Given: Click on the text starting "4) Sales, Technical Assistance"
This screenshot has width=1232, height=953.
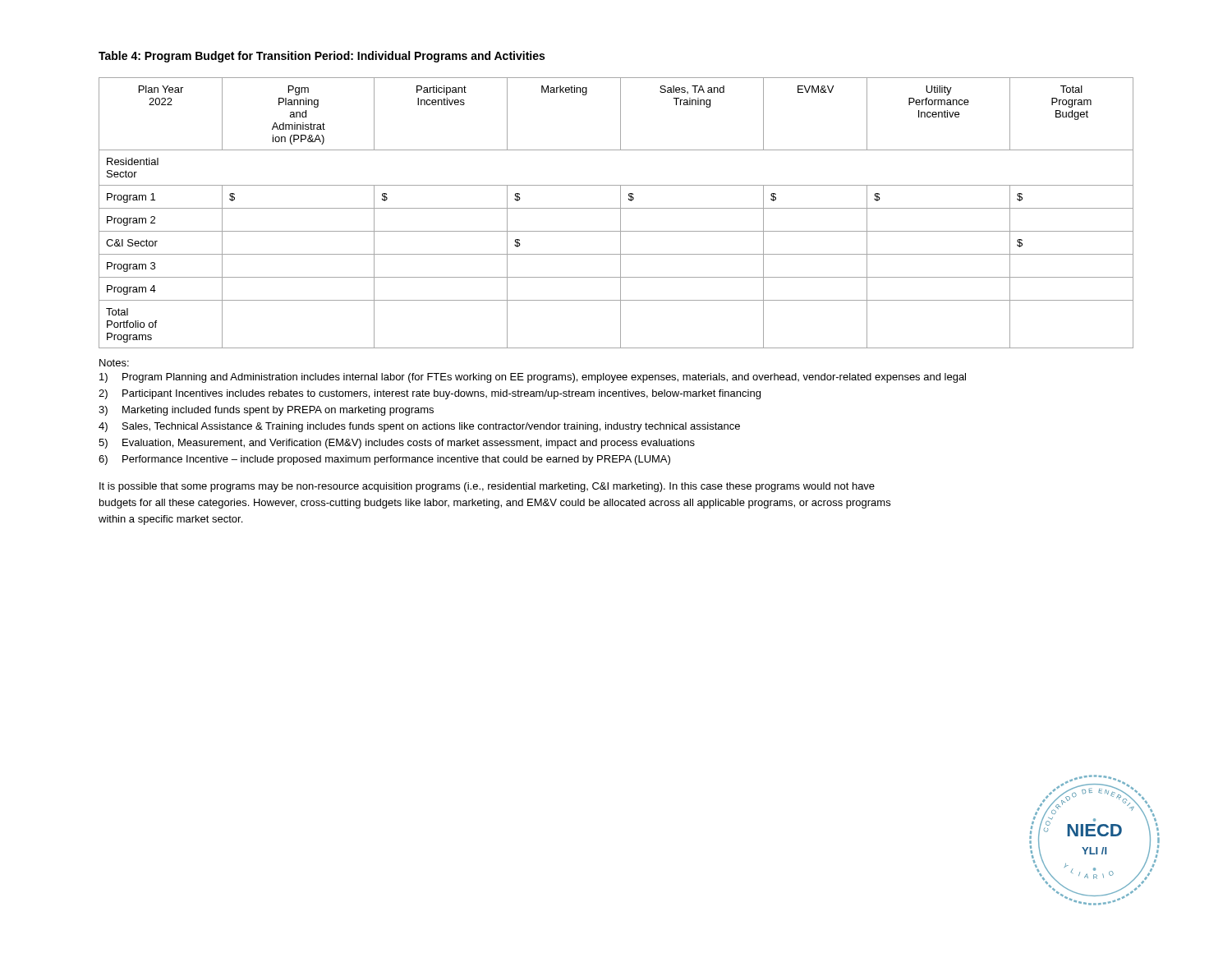Looking at the screenshot, I should 616,426.
